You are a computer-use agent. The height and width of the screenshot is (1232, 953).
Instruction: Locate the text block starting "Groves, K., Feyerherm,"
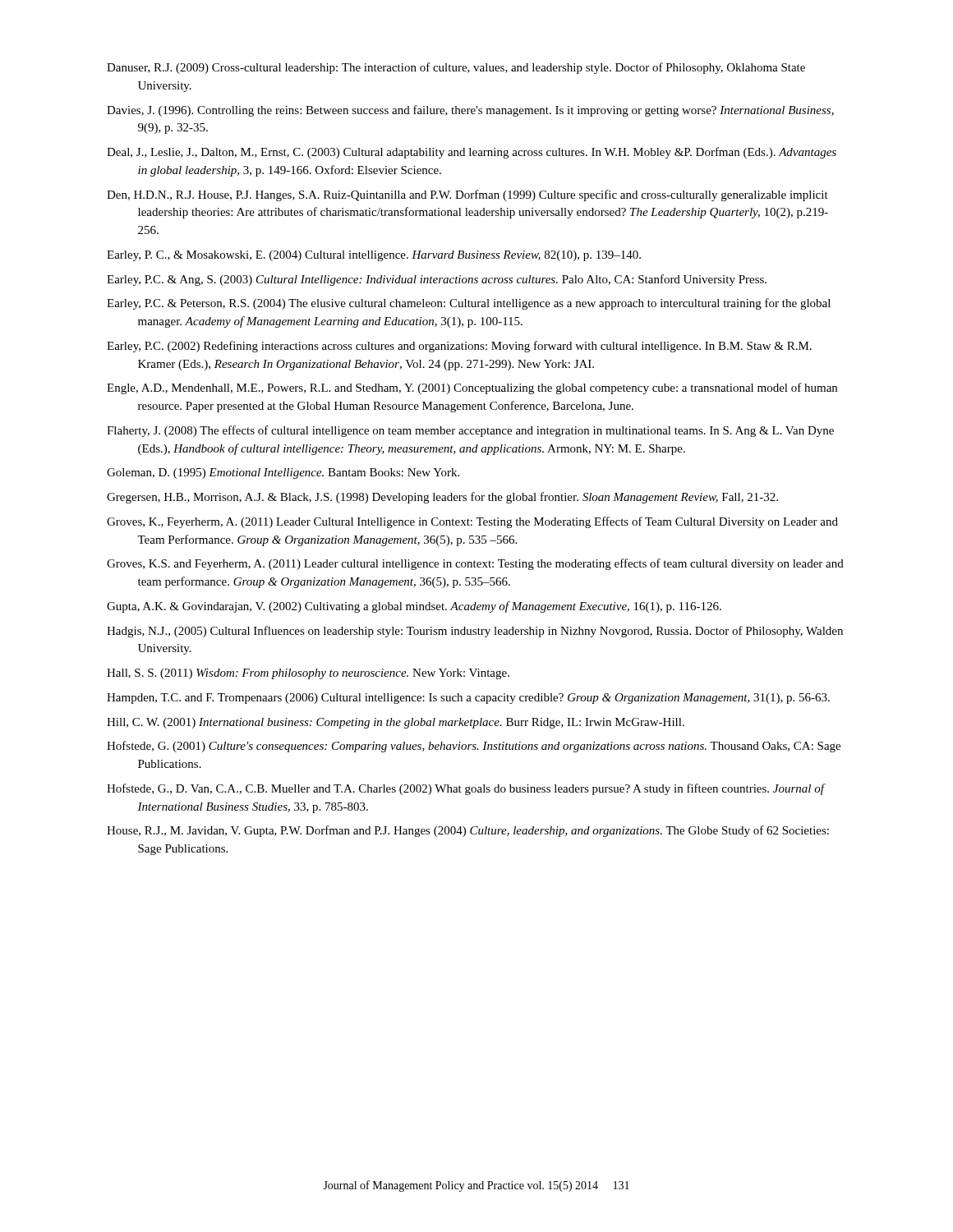(472, 530)
